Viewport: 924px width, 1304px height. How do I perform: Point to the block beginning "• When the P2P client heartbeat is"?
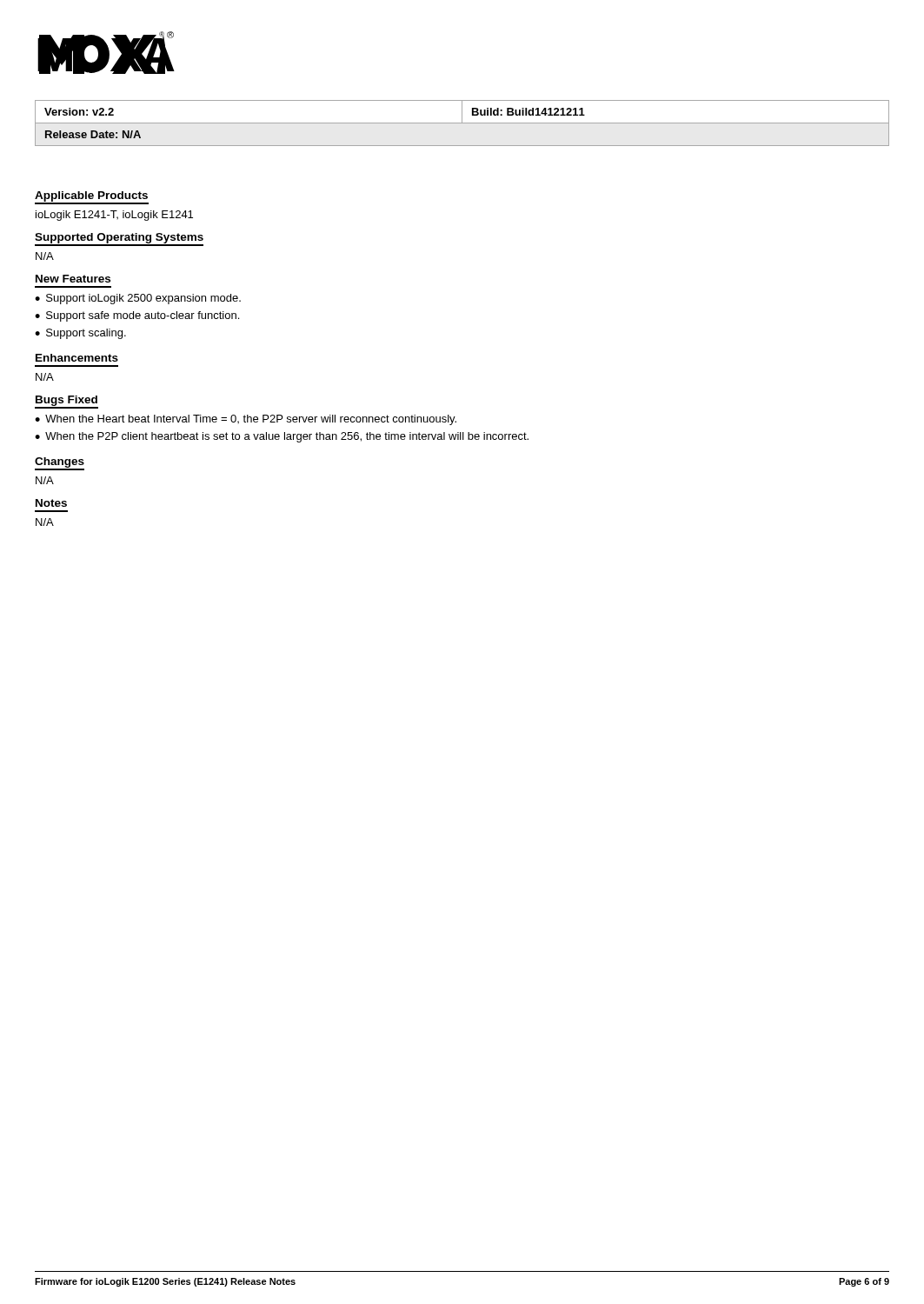coord(282,437)
